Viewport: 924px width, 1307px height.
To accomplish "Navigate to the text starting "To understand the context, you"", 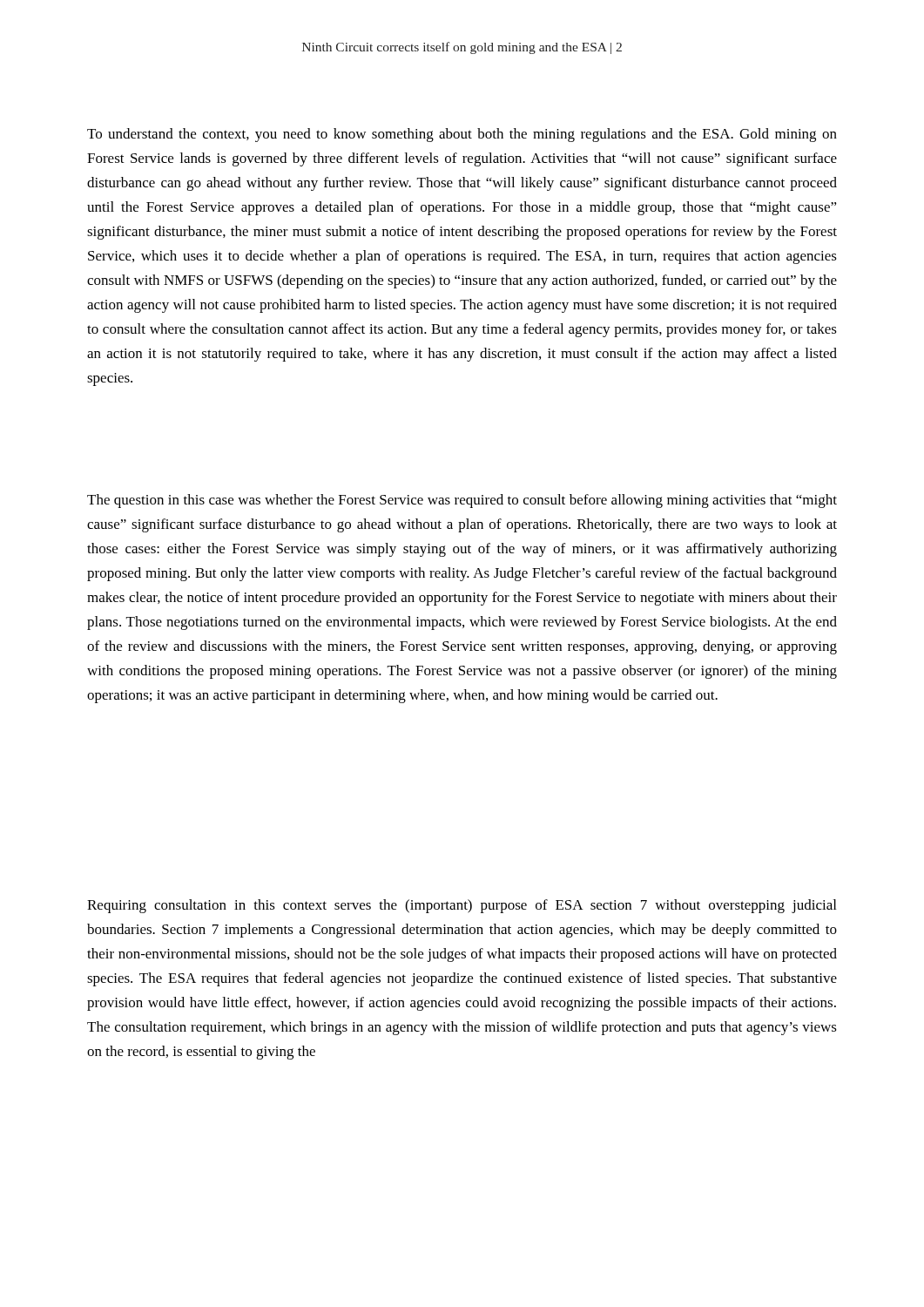I will pyautogui.click(x=462, y=256).
